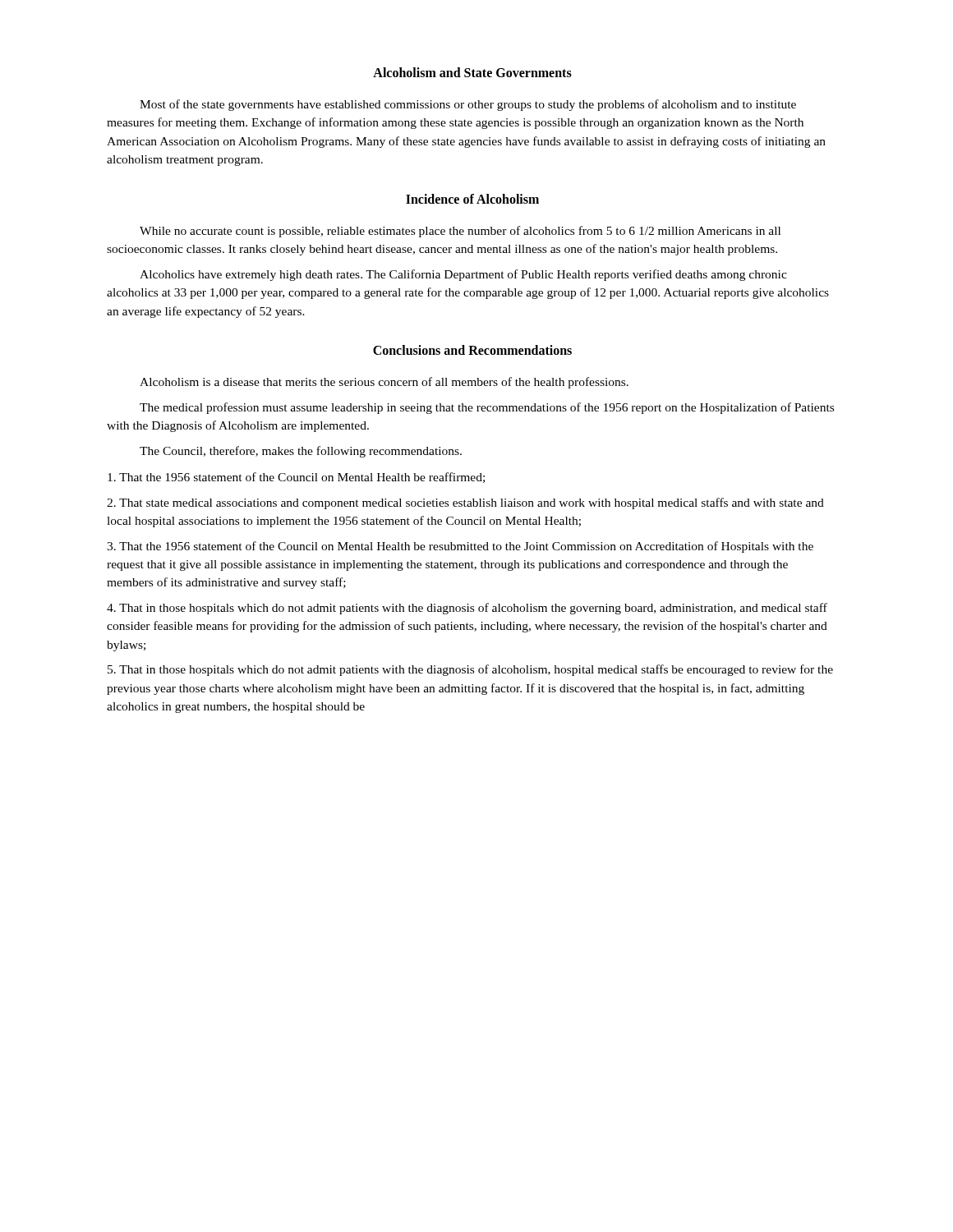
Task: Locate the text block containing "Alcoholism is a disease"
Action: (472, 417)
